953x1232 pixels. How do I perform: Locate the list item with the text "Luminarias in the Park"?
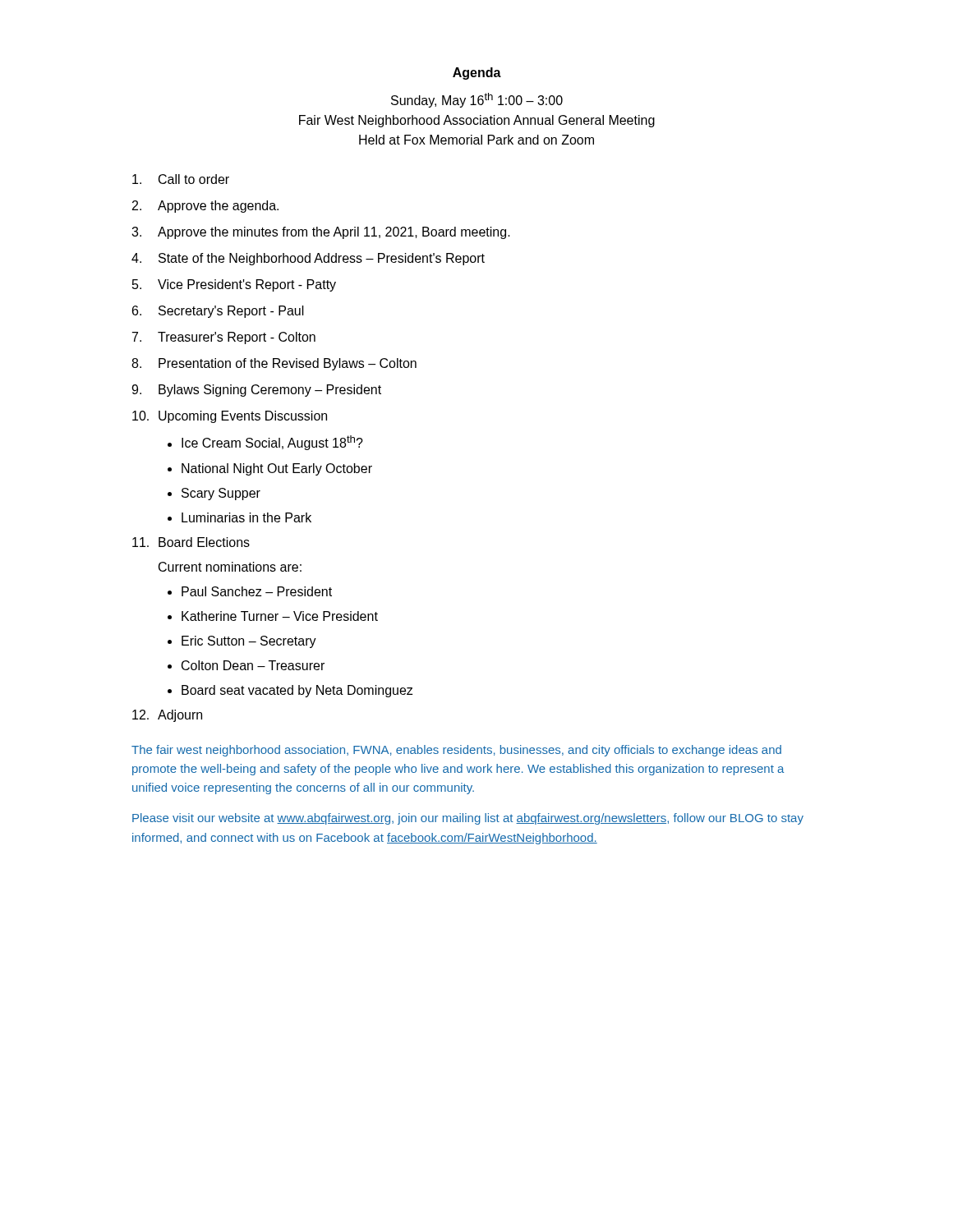246,518
